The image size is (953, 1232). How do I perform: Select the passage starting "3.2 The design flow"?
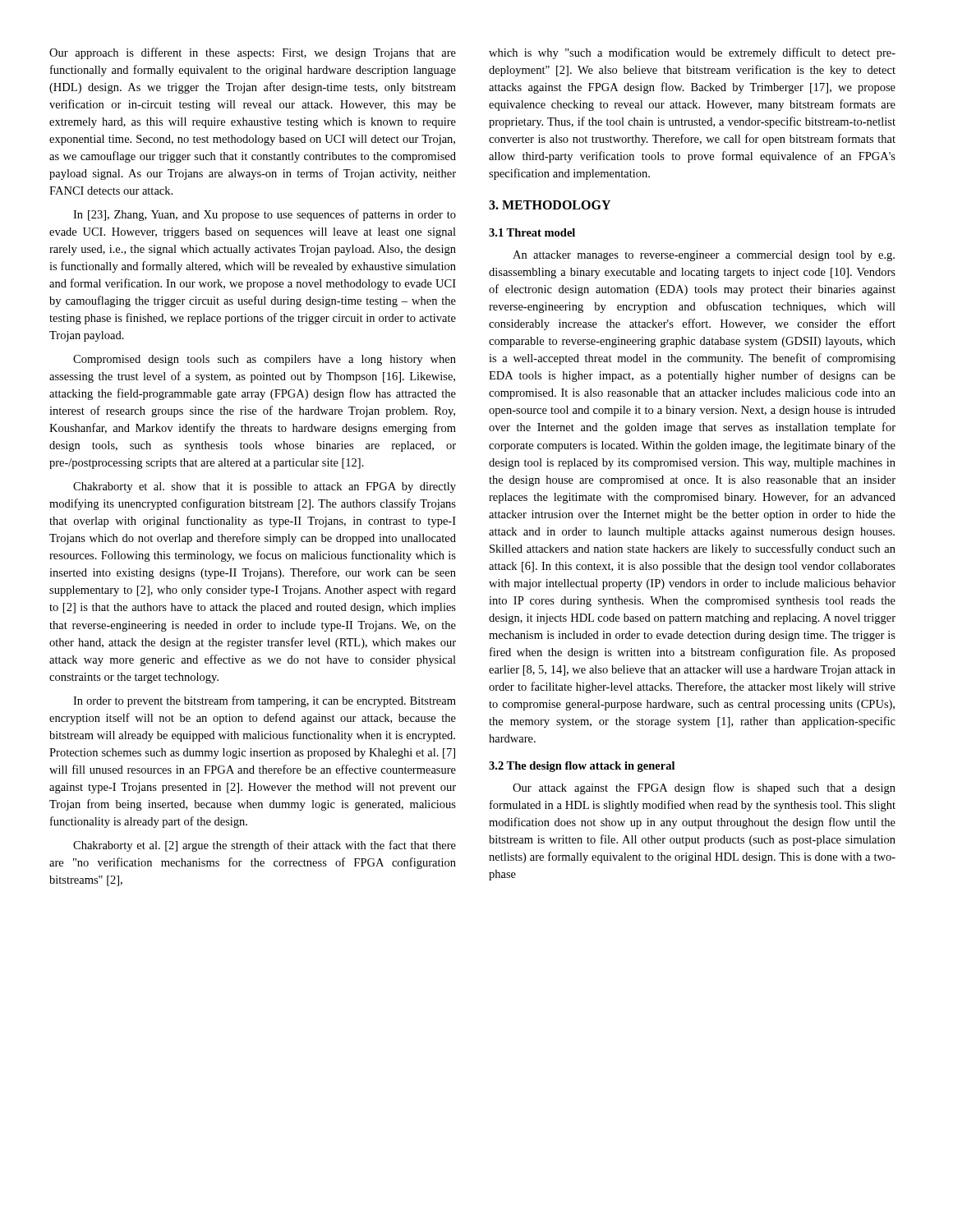click(582, 767)
